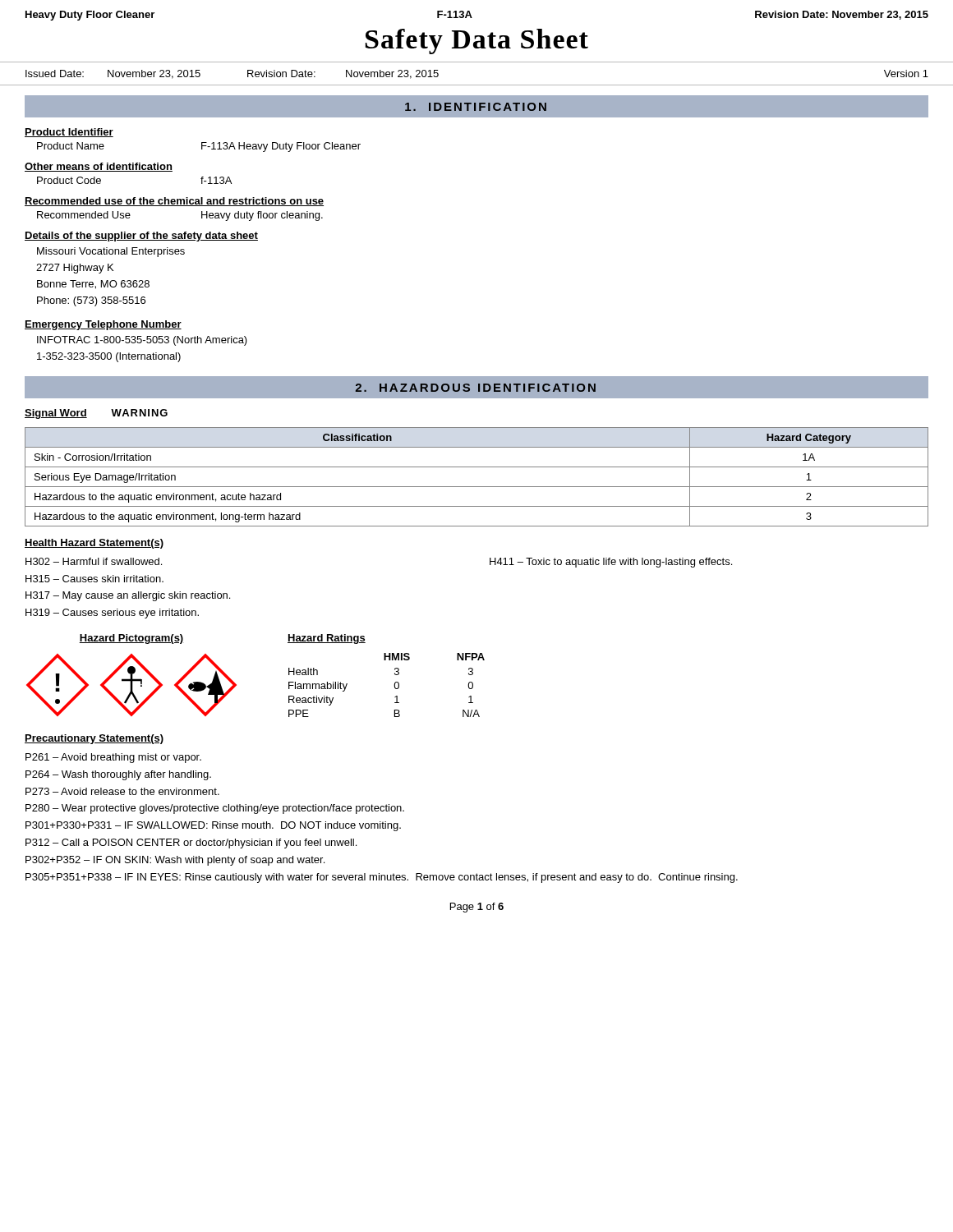Find the block on this page that starts "Emergency Telephone Number INFOTRAC"
The width and height of the screenshot is (953, 1232).
coord(103,325)
